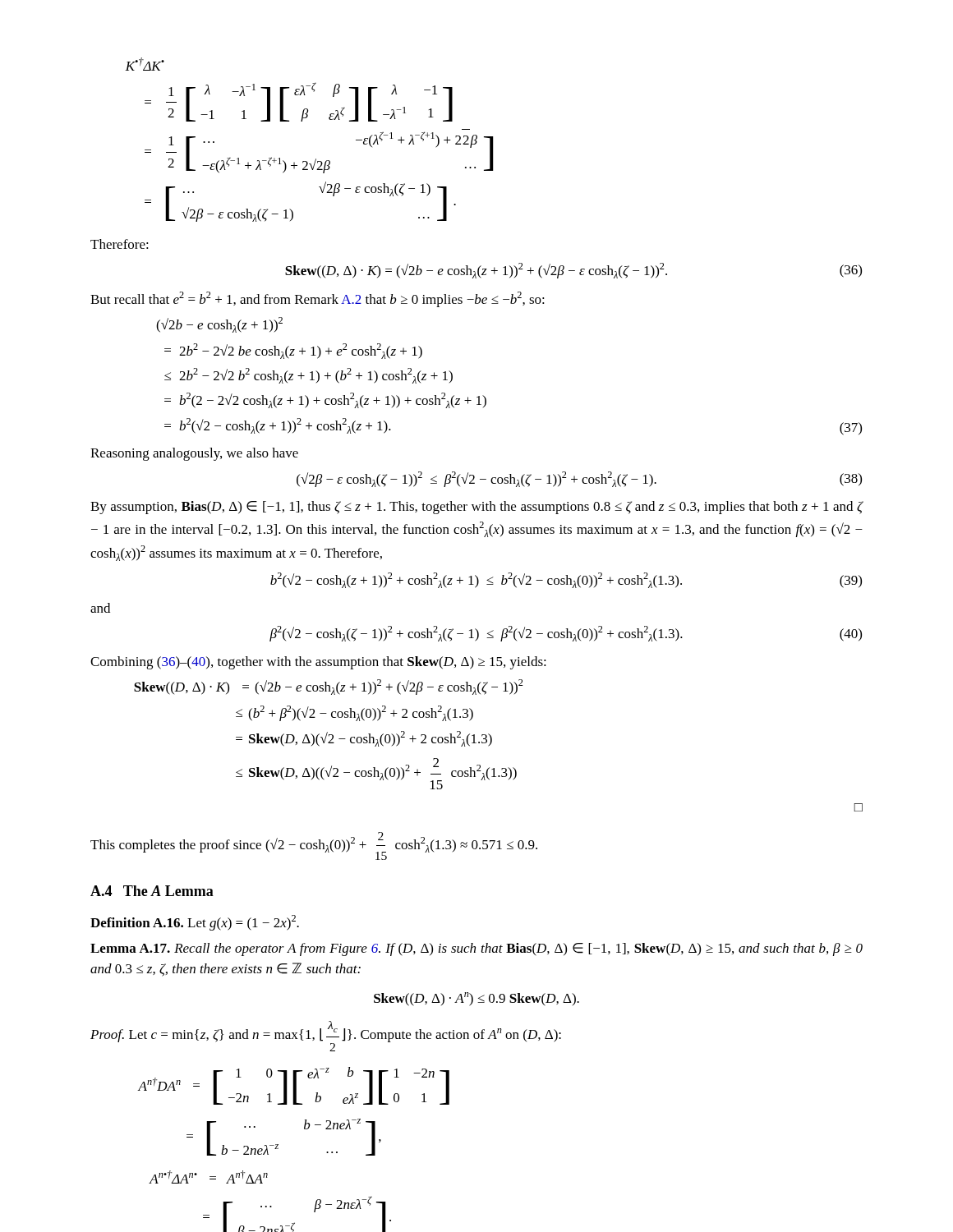Click the passage that begins "By assumption, Bias(D, Δ) ∈"
Image resolution: width=953 pixels, height=1232 pixels.
[x=476, y=531]
